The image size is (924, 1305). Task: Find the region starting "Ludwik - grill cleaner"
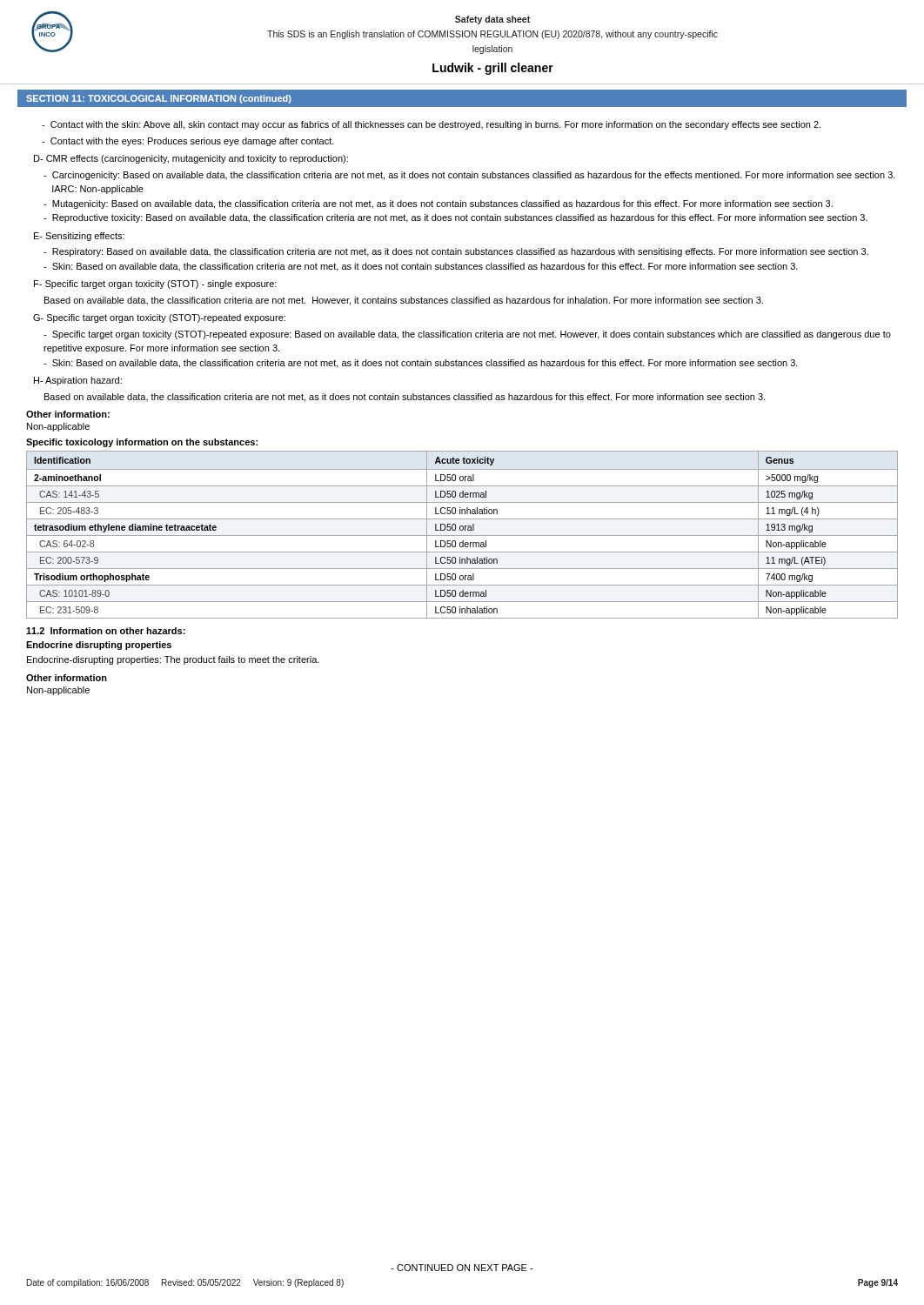point(492,68)
